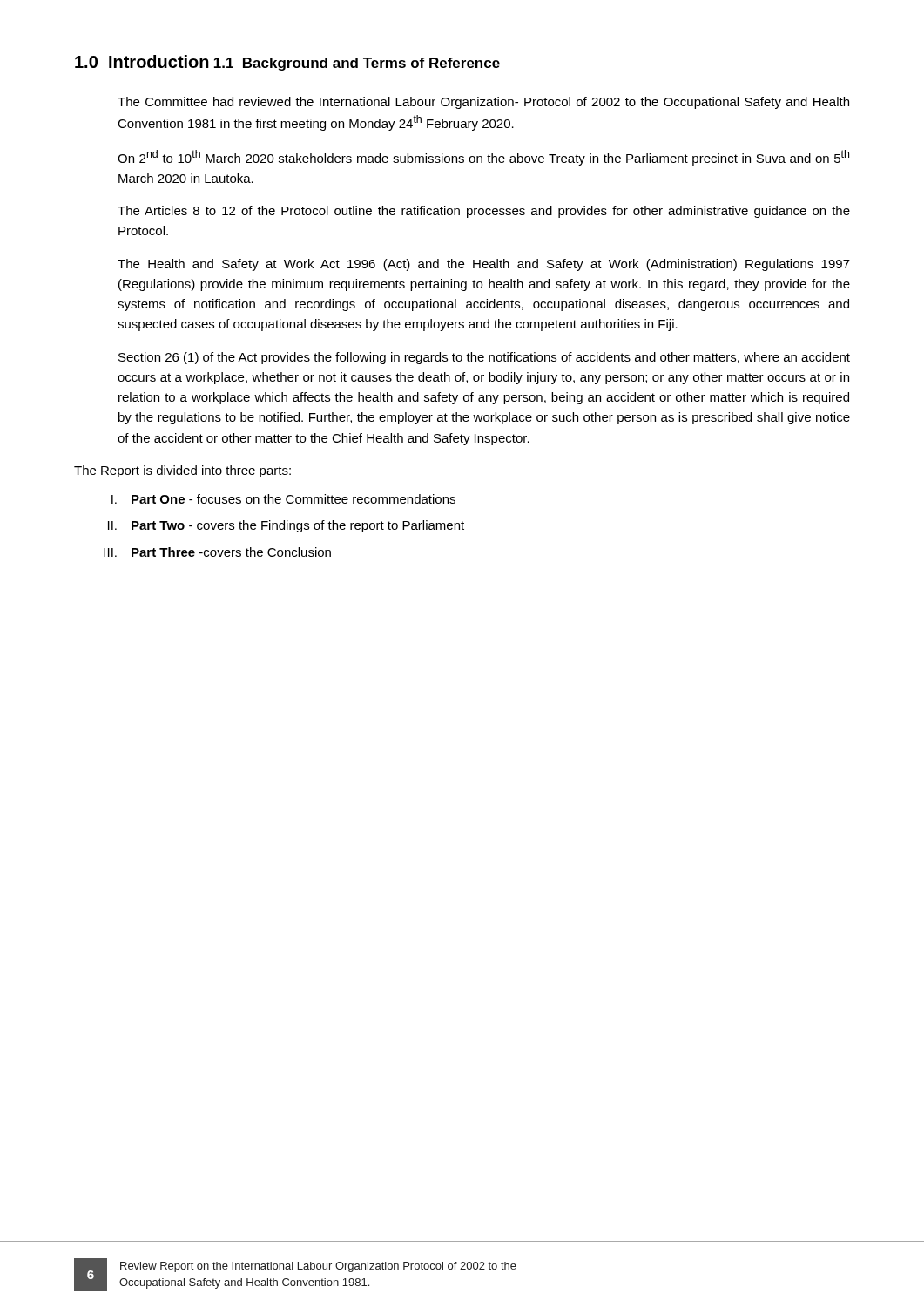Locate the section header that reads "1.1 Background and Terms"
Viewport: 924px width, 1307px height.
coord(357,64)
